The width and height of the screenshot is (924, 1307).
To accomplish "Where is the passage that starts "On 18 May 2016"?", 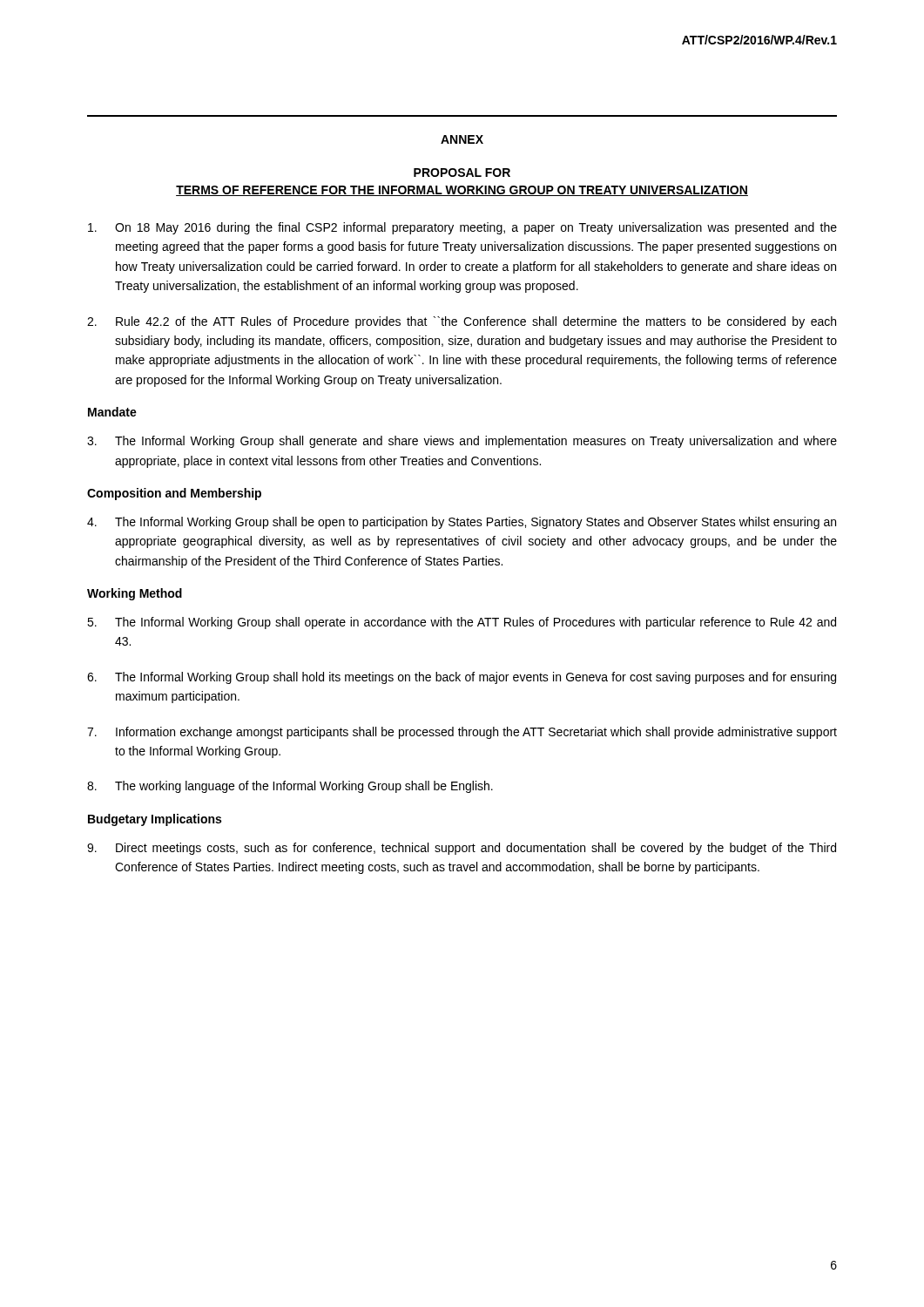I will click(x=462, y=257).
